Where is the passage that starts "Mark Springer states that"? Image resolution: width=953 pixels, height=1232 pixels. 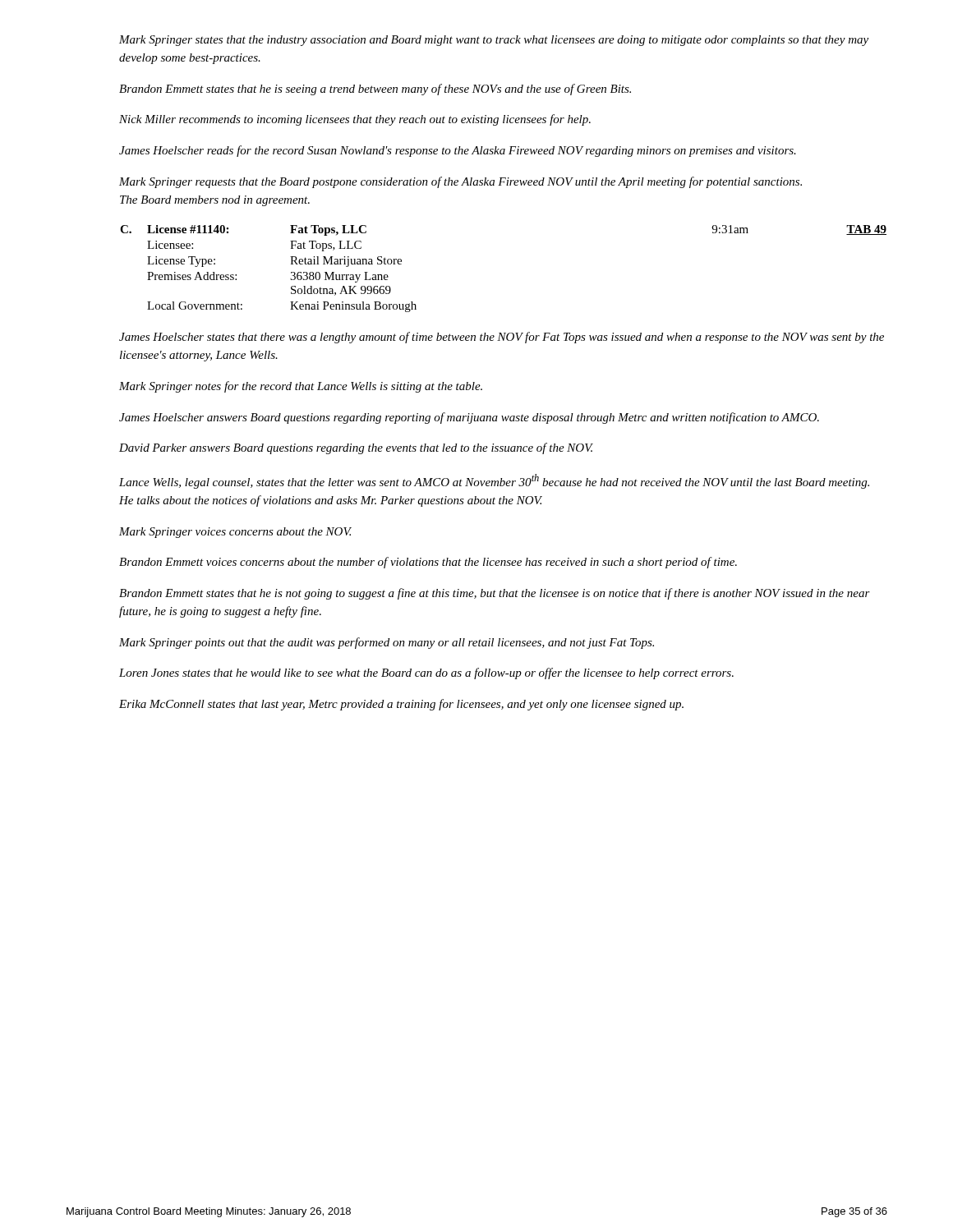pos(494,48)
